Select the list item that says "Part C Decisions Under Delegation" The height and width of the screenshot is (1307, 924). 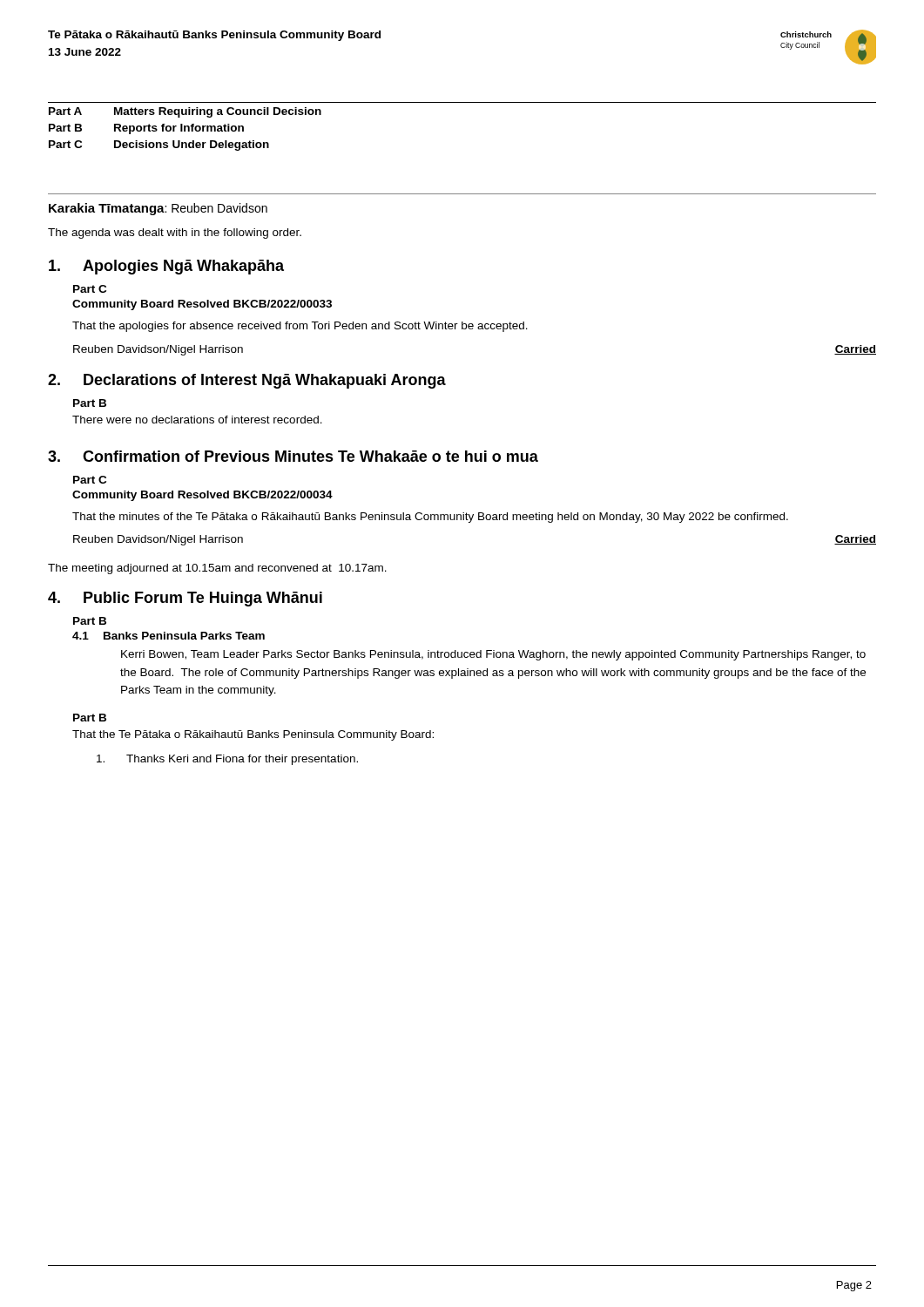point(159,144)
